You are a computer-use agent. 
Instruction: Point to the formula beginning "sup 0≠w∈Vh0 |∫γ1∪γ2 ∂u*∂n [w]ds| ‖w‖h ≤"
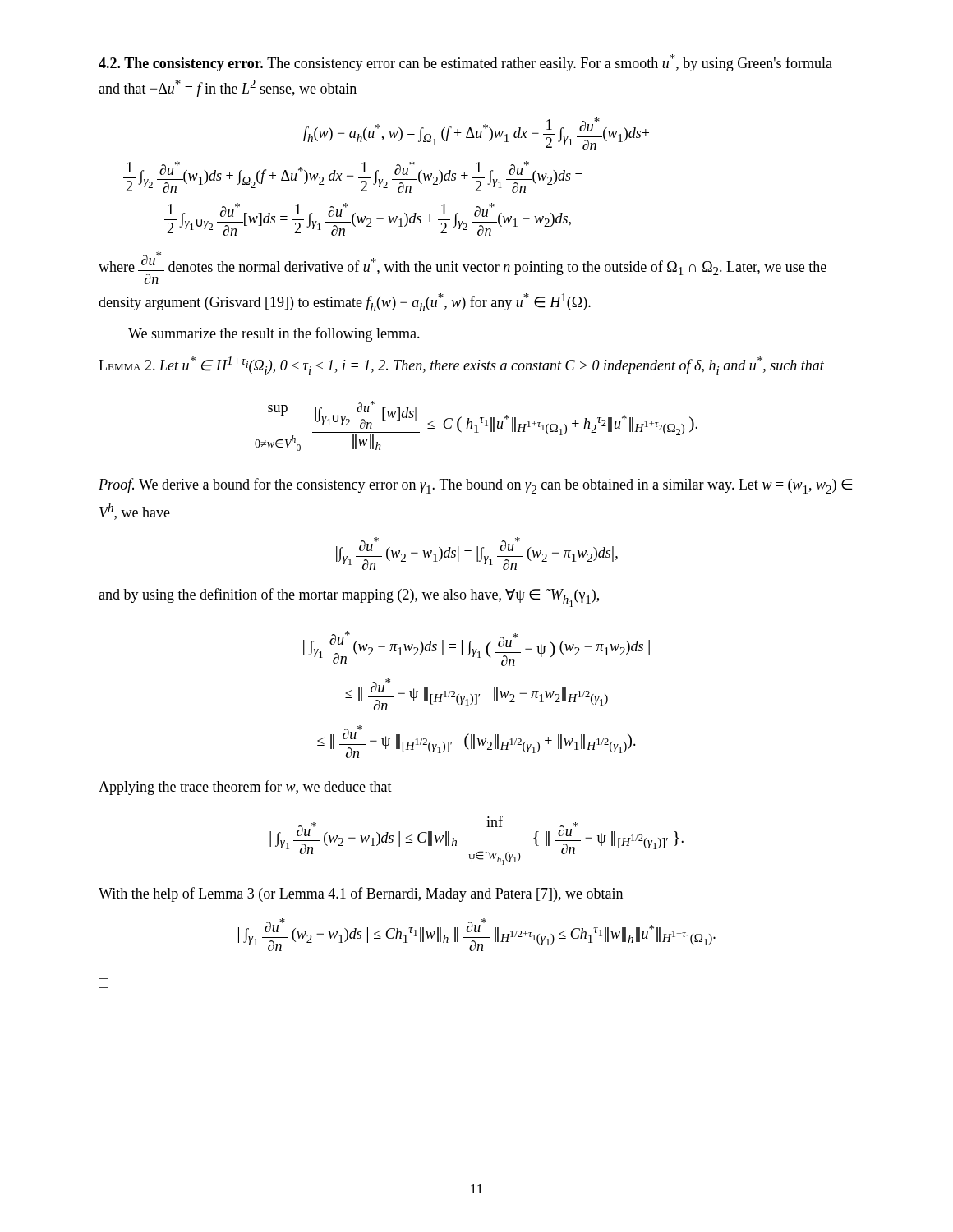pos(476,425)
